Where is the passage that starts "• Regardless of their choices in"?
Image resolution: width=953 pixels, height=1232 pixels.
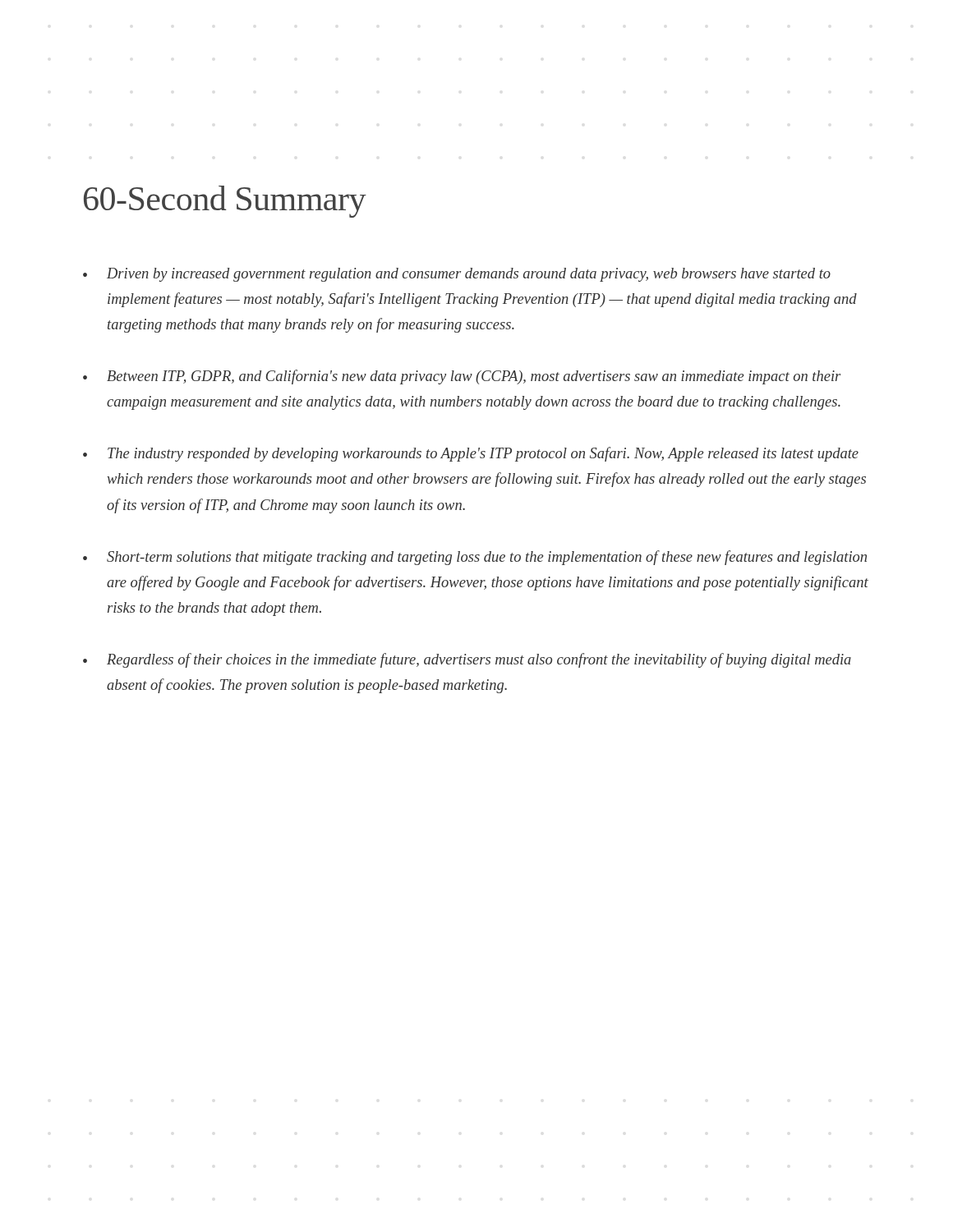pos(476,673)
